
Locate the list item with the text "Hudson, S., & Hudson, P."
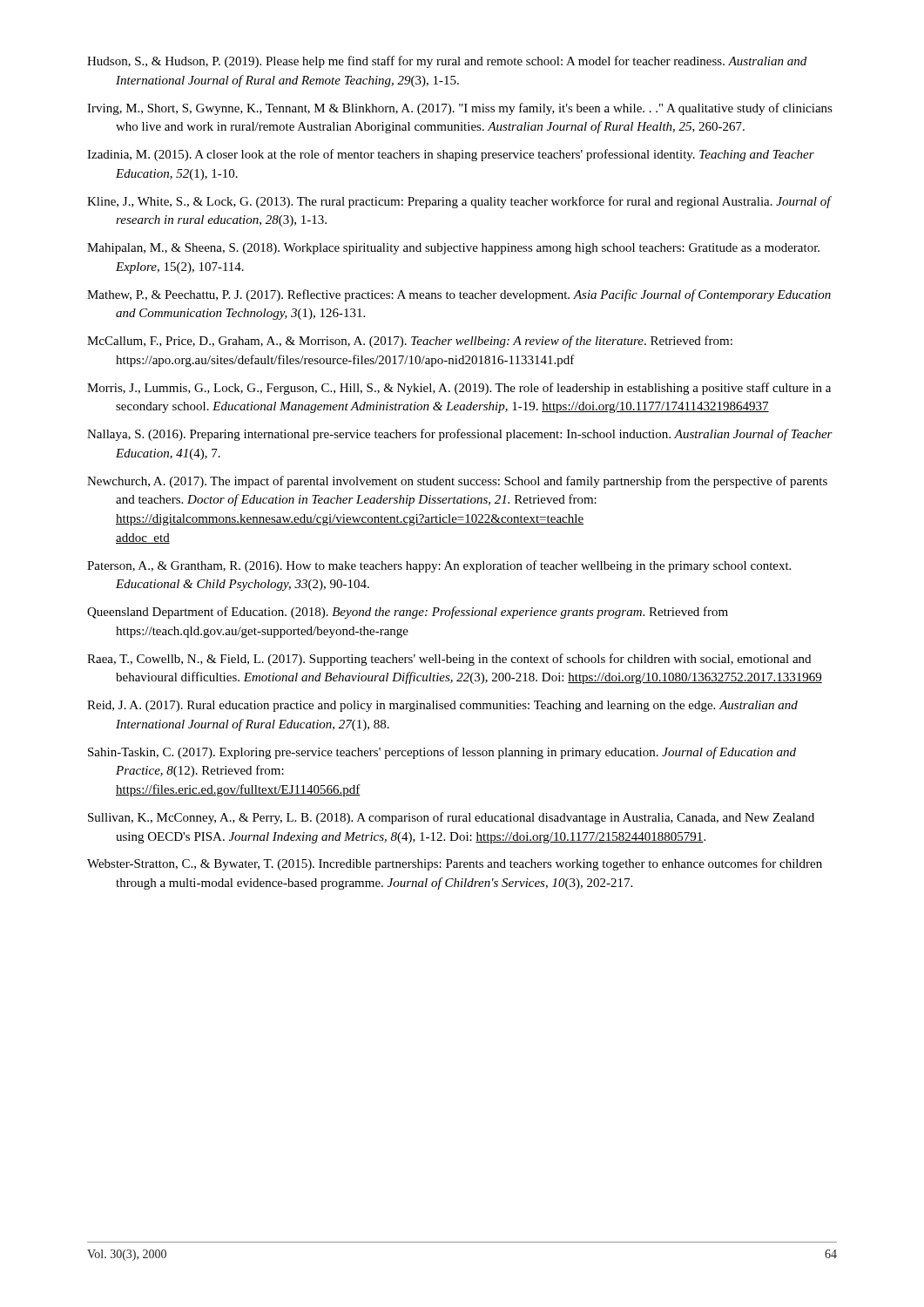click(447, 70)
